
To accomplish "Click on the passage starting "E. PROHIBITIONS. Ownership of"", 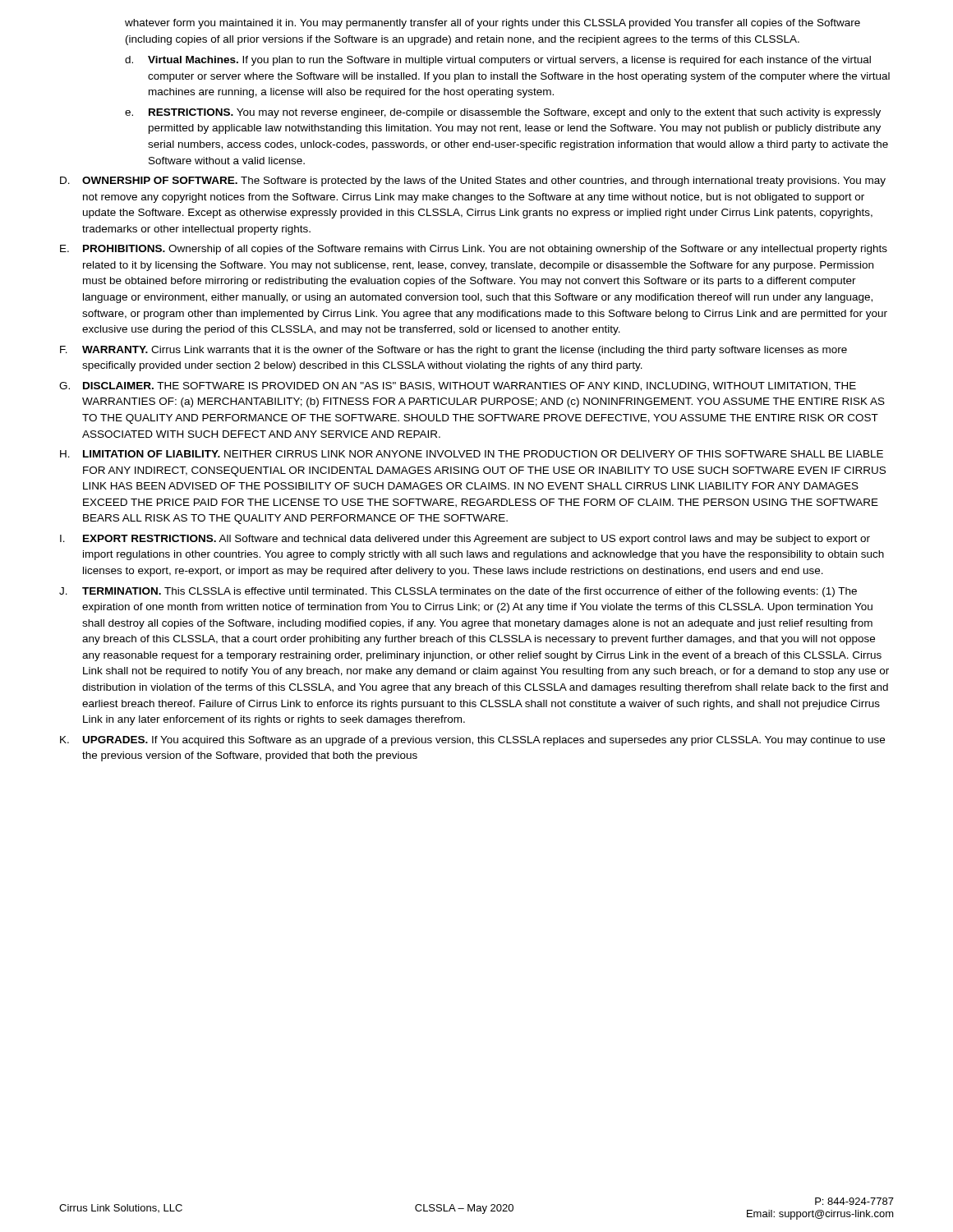I will (476, 289).
